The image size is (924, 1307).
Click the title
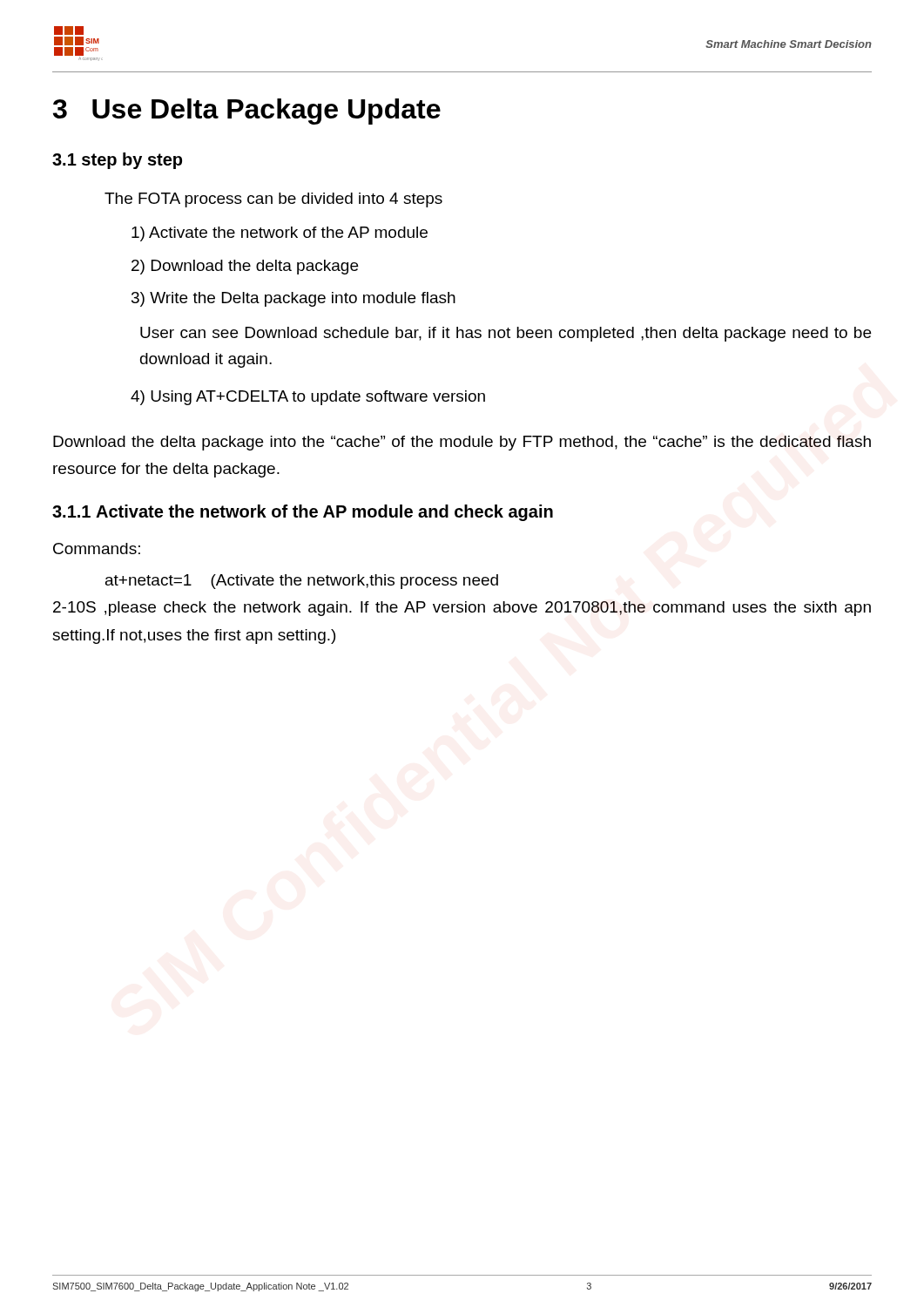[247, 109]
